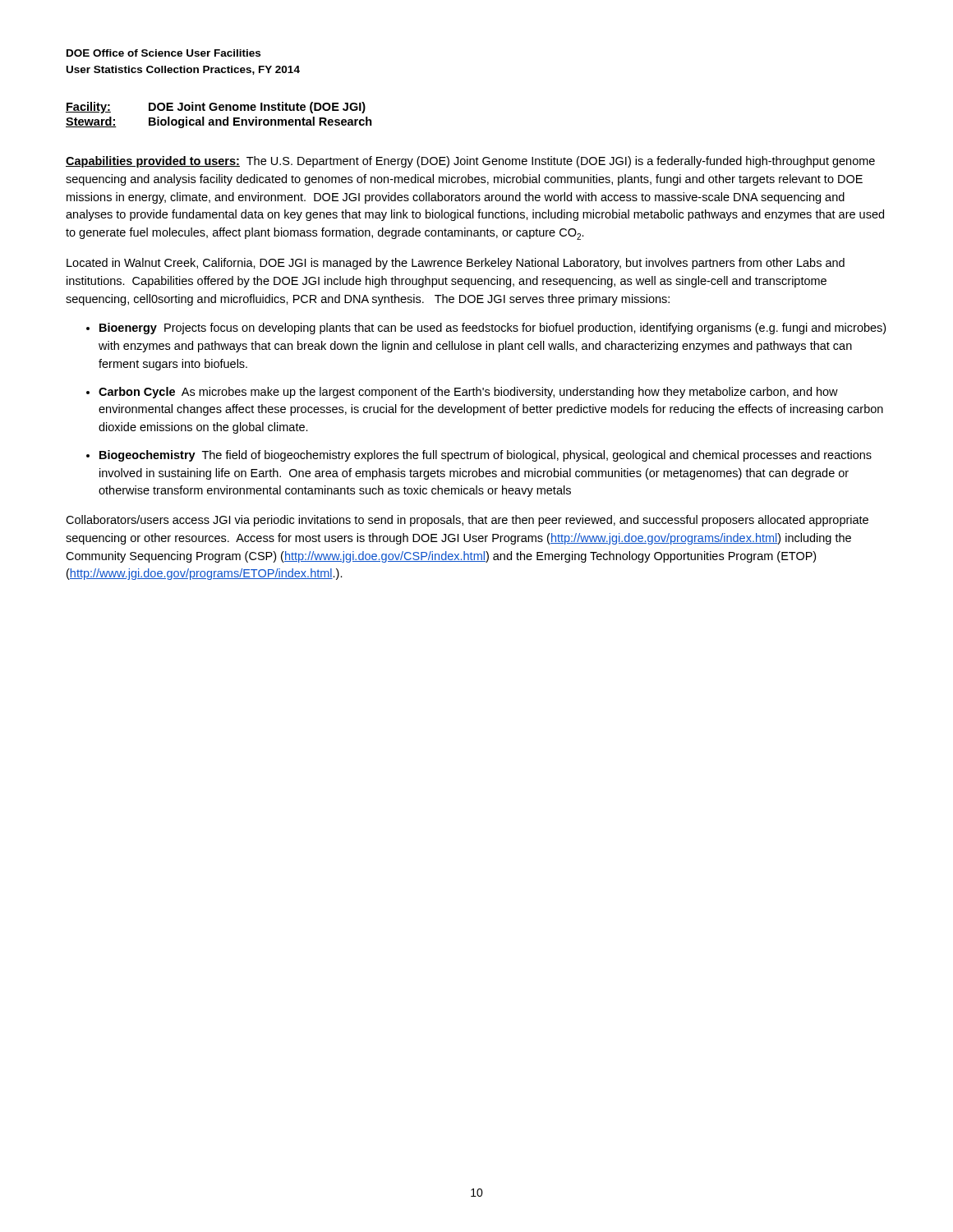Select the text starting "Bioenergy Projects focus"
This screenshot has width=953, height=1232.
(x=493, y=346)
